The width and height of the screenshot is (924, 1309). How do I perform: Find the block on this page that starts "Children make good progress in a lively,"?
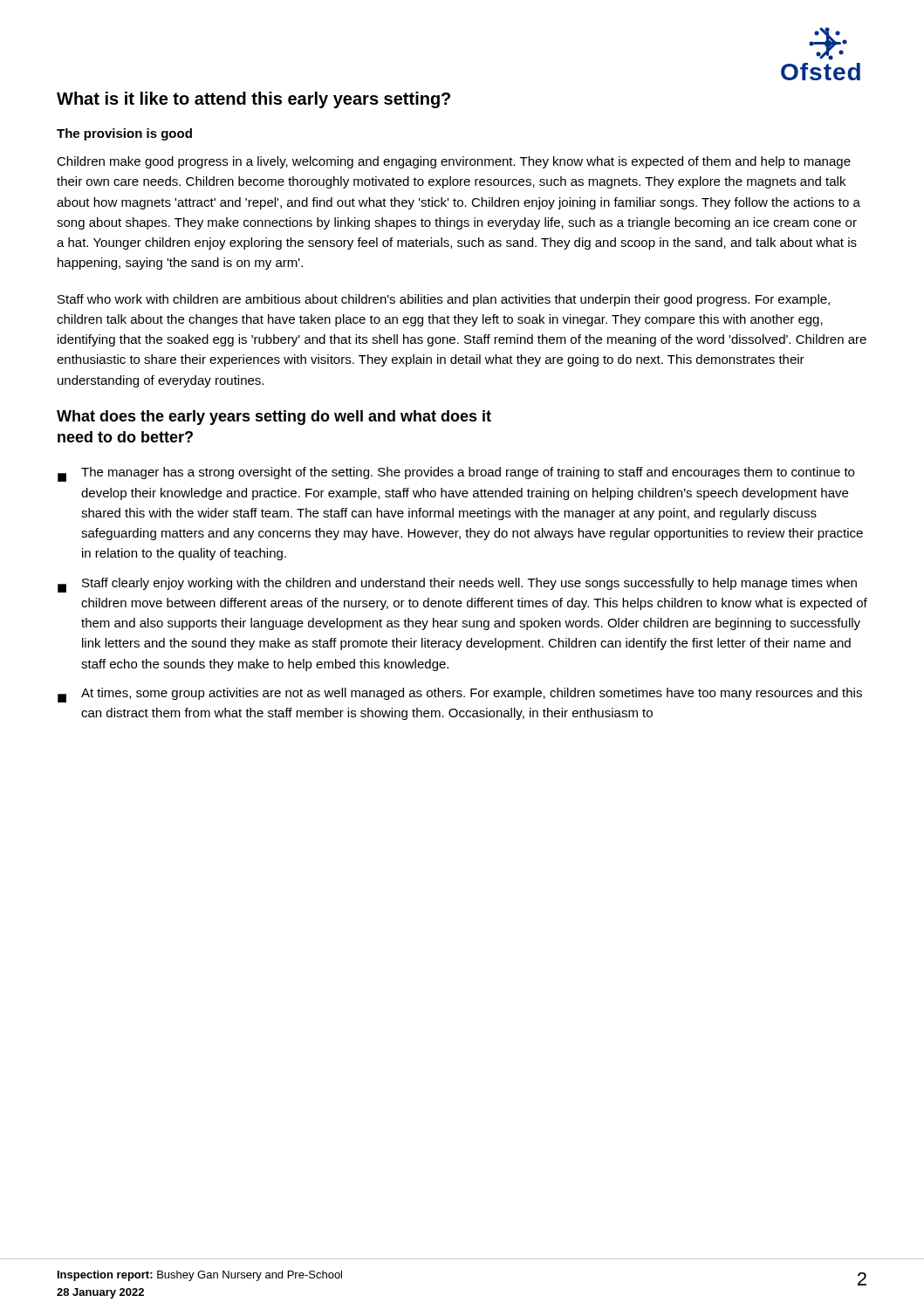tap(458, 212)
